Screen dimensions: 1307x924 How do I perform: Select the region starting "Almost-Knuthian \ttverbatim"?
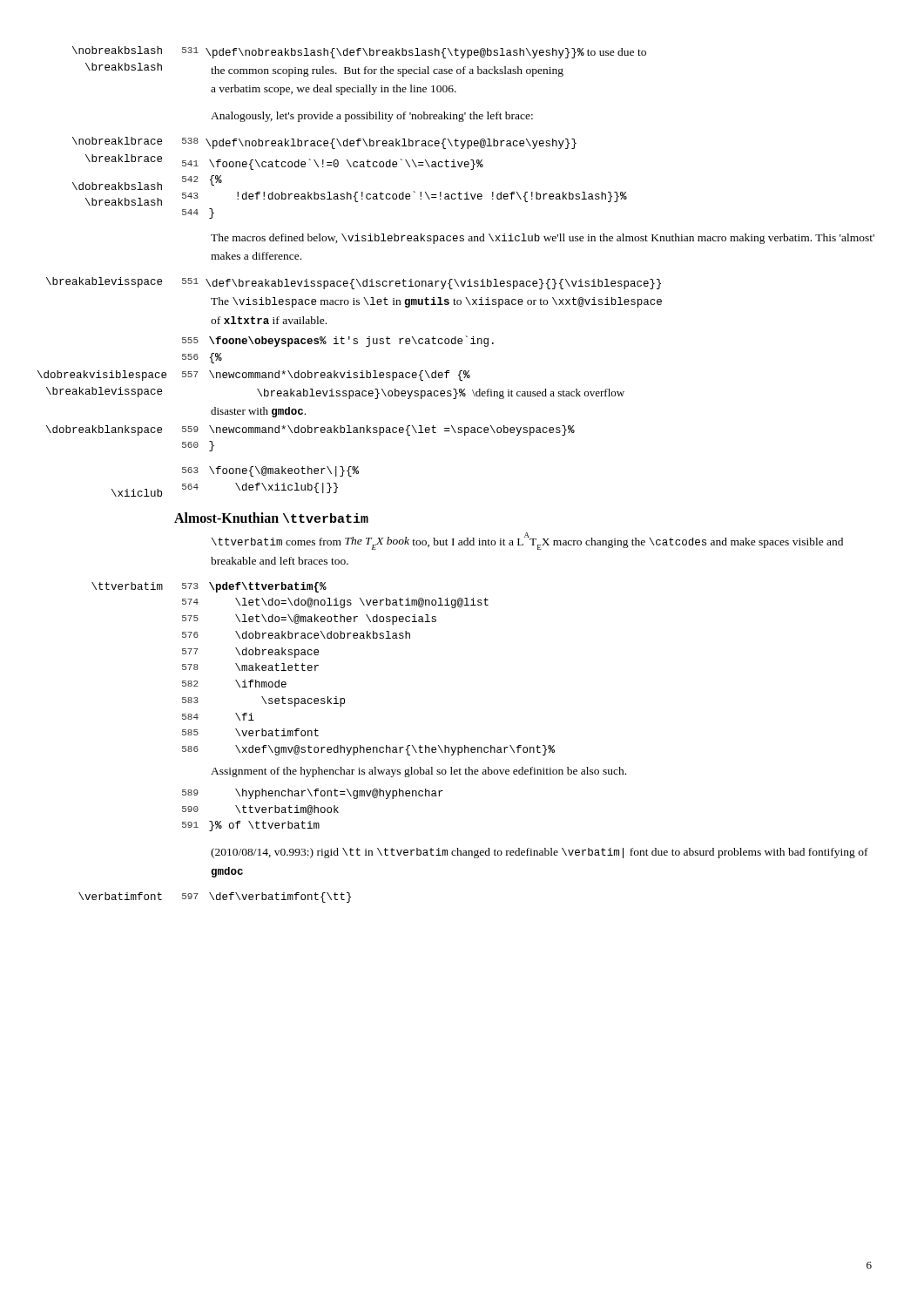pyautogui.click(x=271, y=519)
